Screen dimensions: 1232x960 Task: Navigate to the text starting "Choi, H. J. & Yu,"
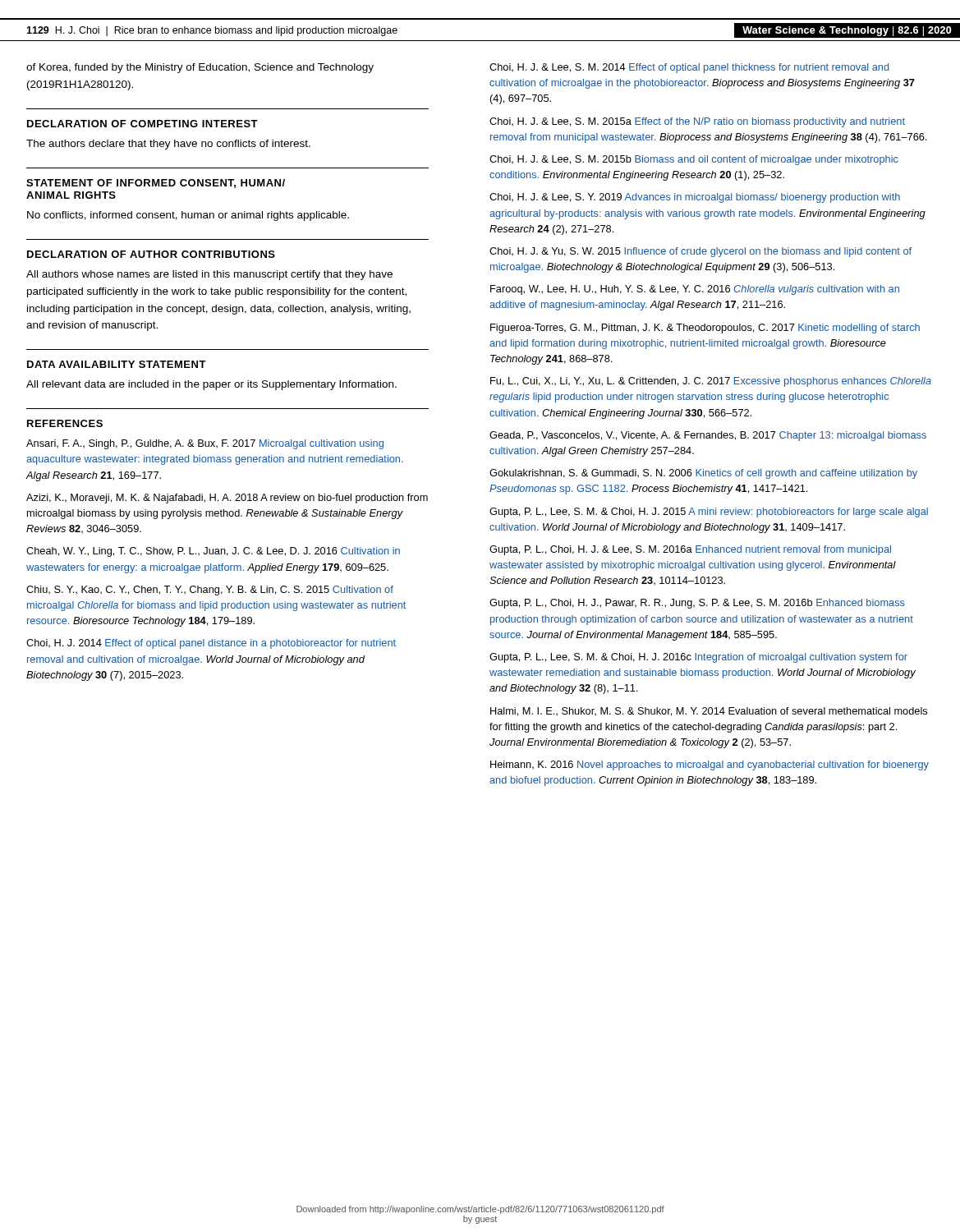[x=701, y=259]
